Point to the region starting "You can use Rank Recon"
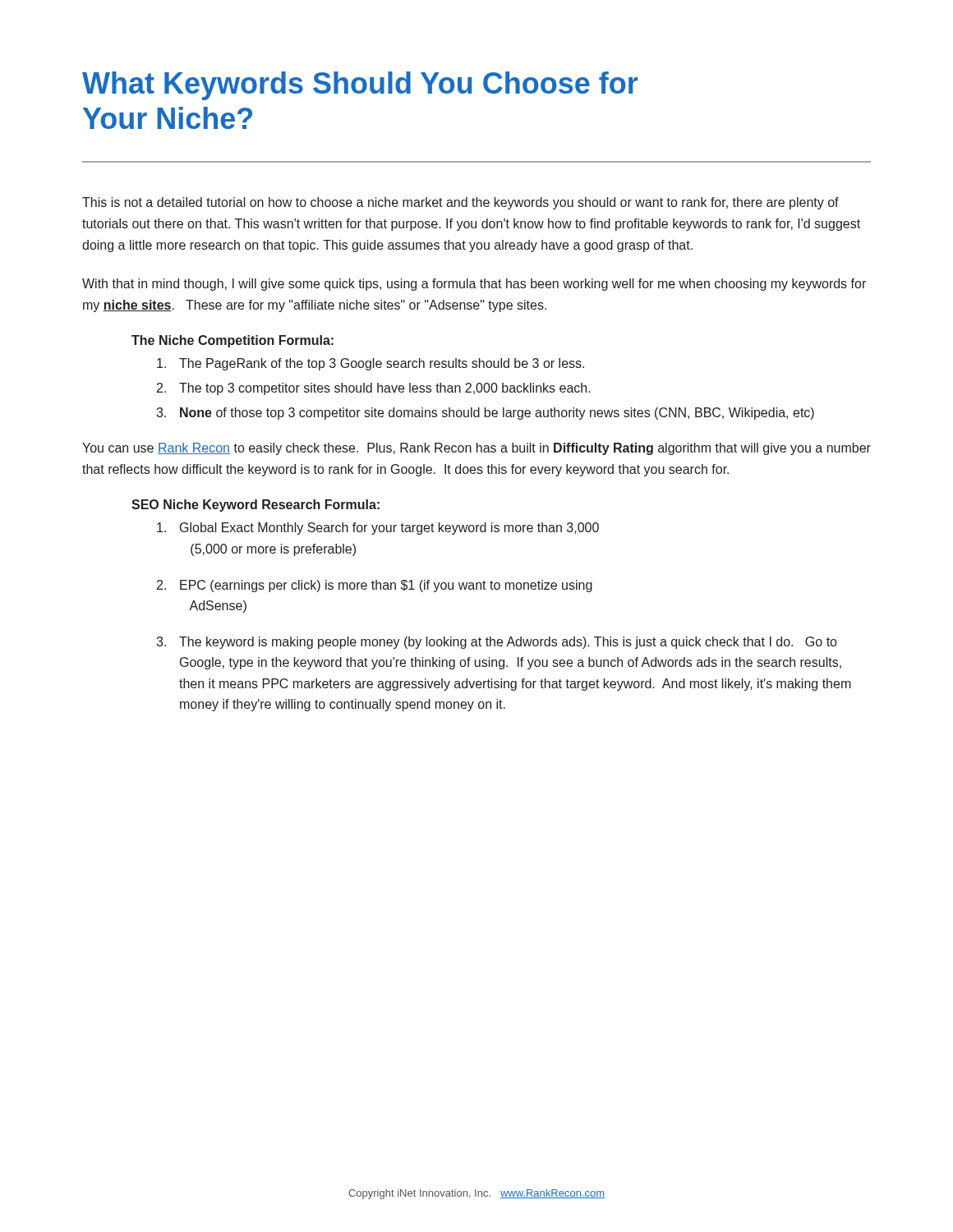This screenshot has width=953, height=1232. point(476,459)
